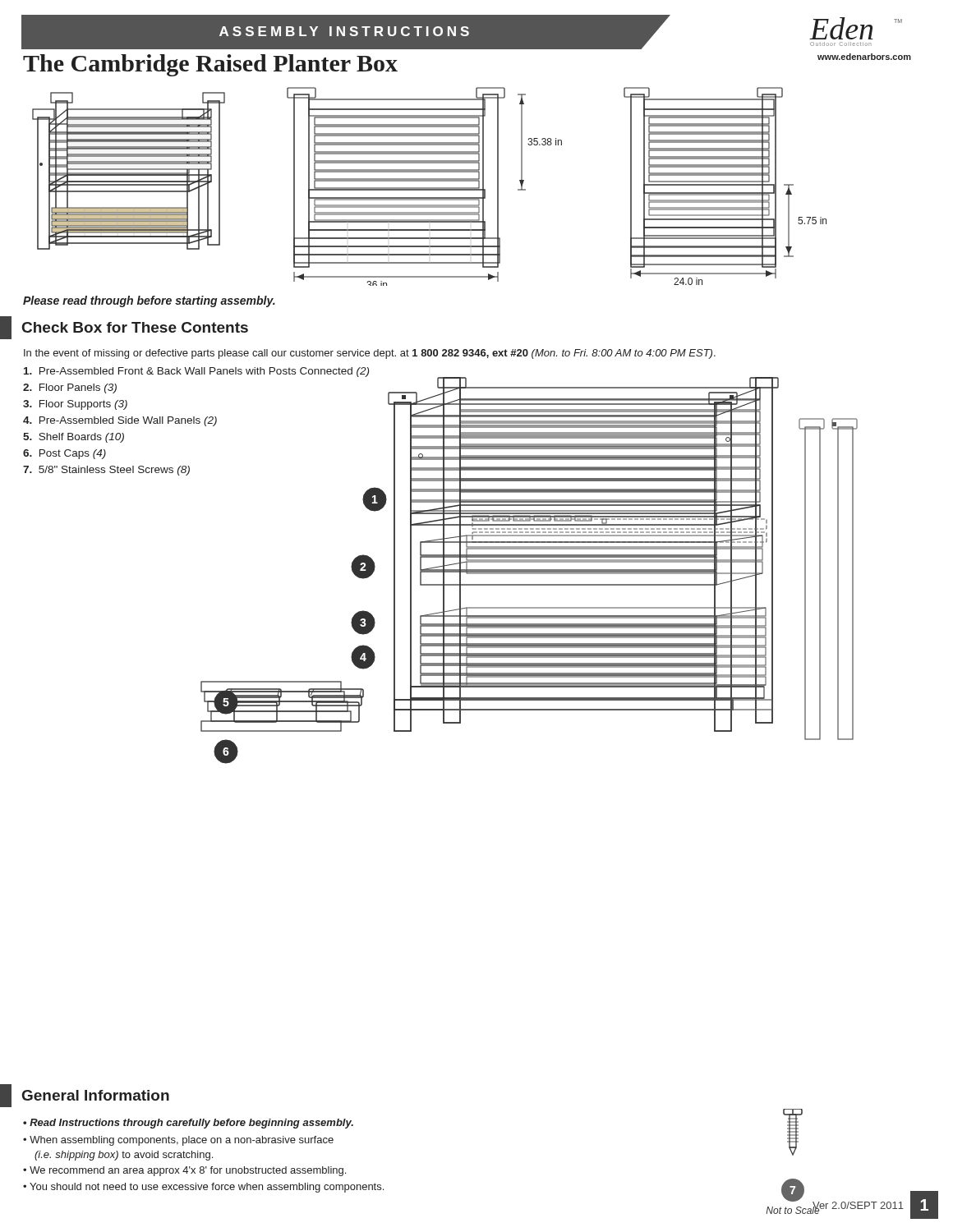Navigate to the text starting "Check Box for"
The image size is (953, 1232).
tap(124, 328)
